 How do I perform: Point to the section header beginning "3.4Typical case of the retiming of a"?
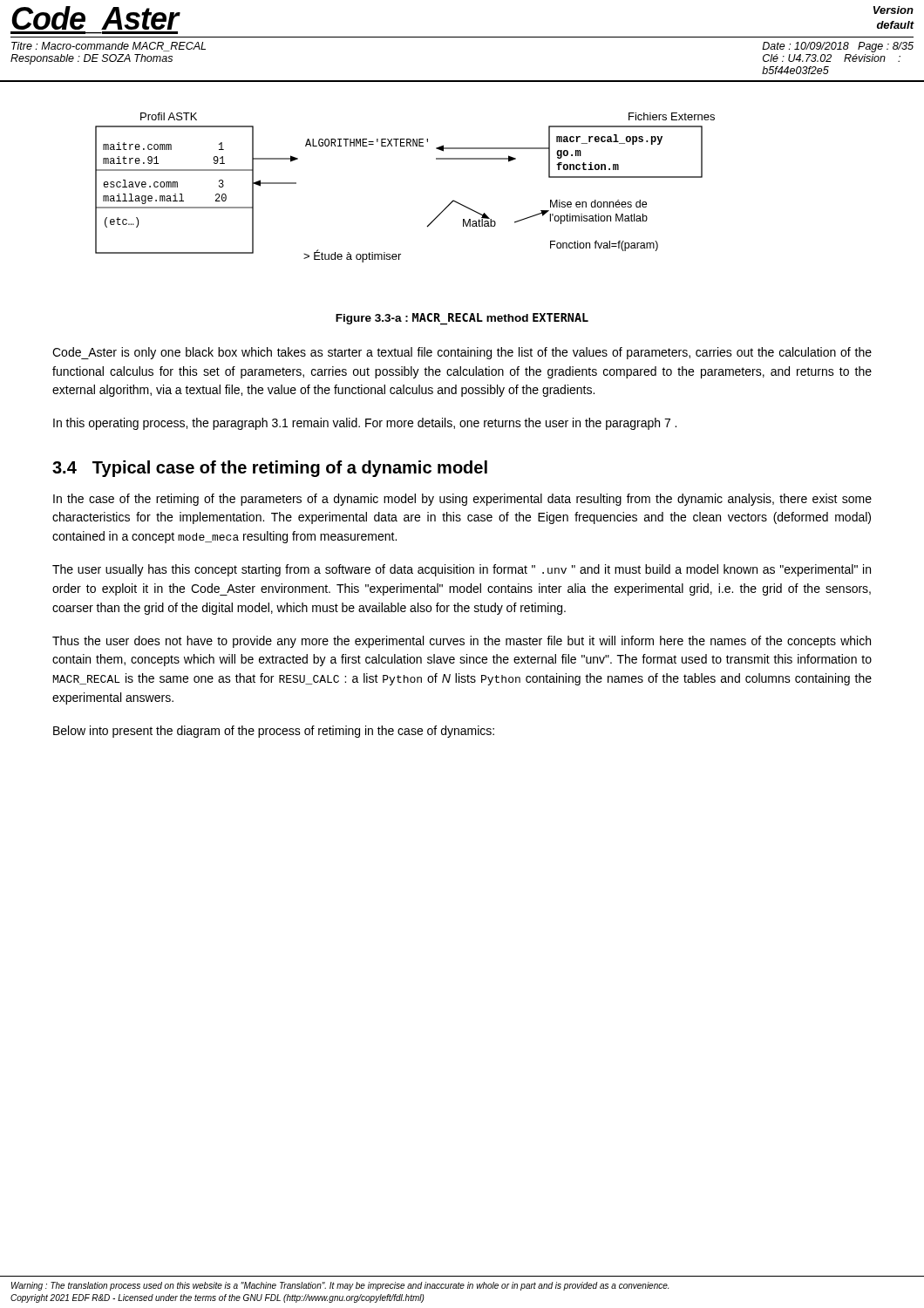click(x=270, y=467)
